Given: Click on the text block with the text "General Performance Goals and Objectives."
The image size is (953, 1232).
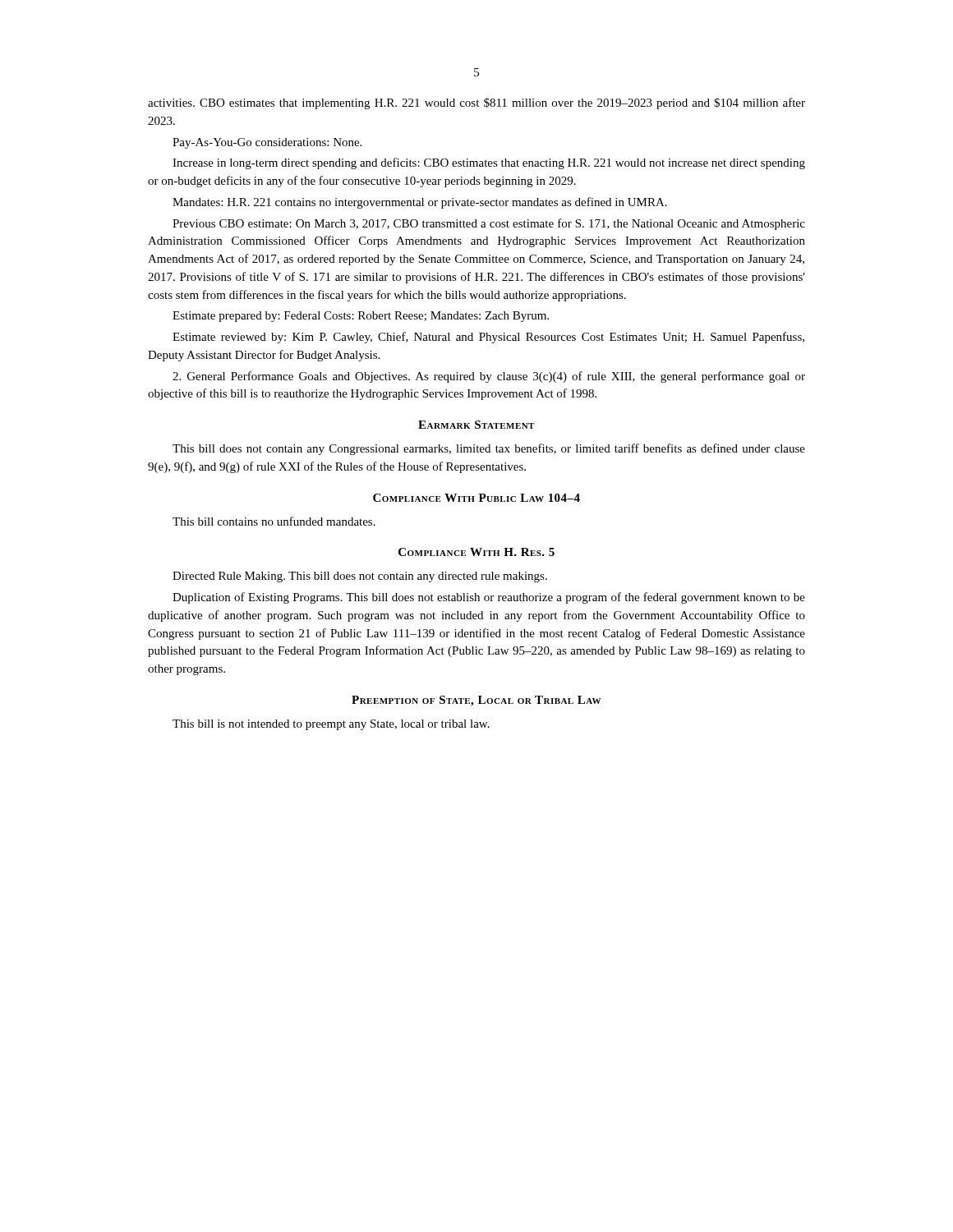Looking at the screenshot, I should [x=476, y=385].
